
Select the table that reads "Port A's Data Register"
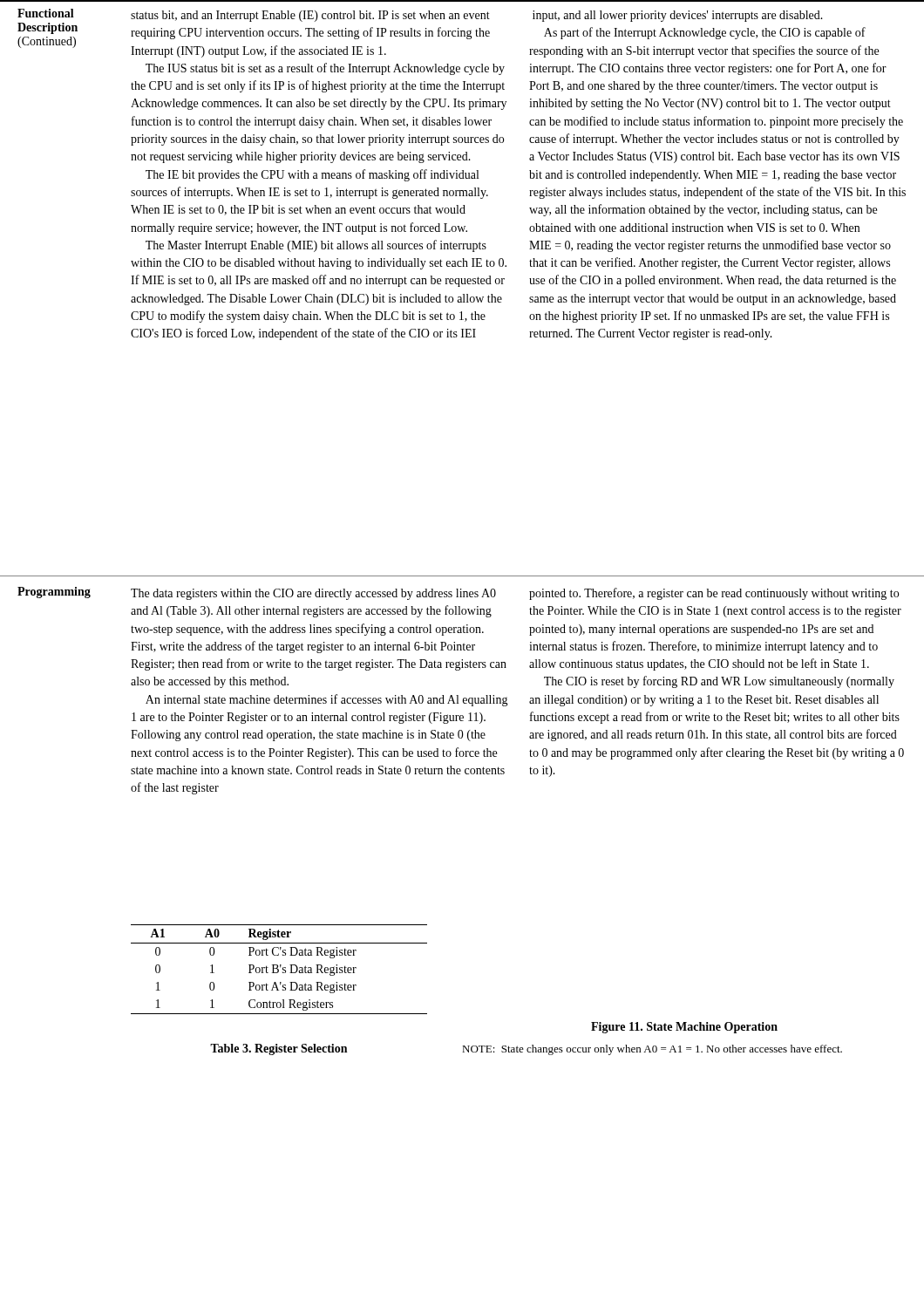(x=279, y=969)
